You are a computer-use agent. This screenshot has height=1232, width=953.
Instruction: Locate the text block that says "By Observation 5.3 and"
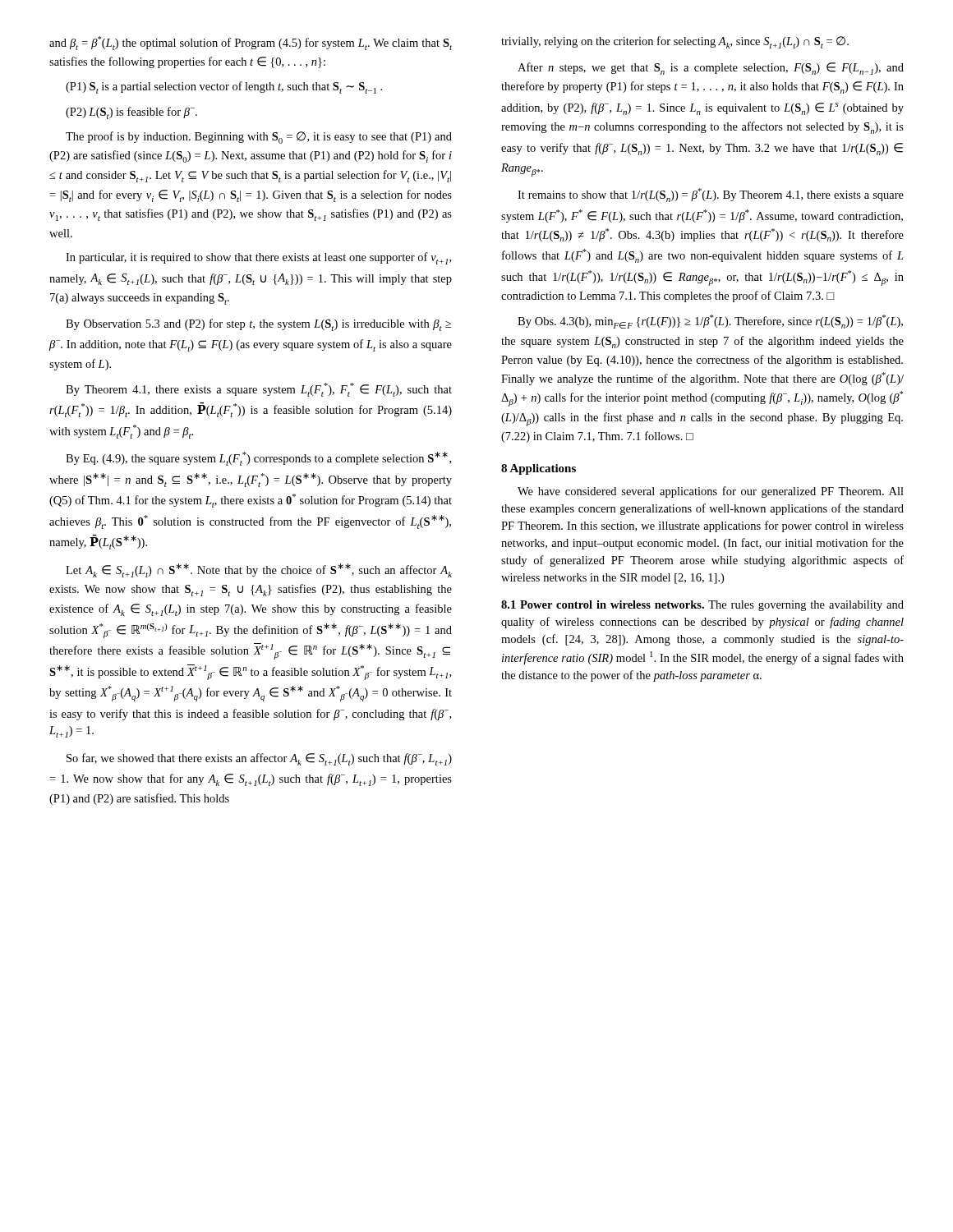pyautogui.click(x=251, y=344)
